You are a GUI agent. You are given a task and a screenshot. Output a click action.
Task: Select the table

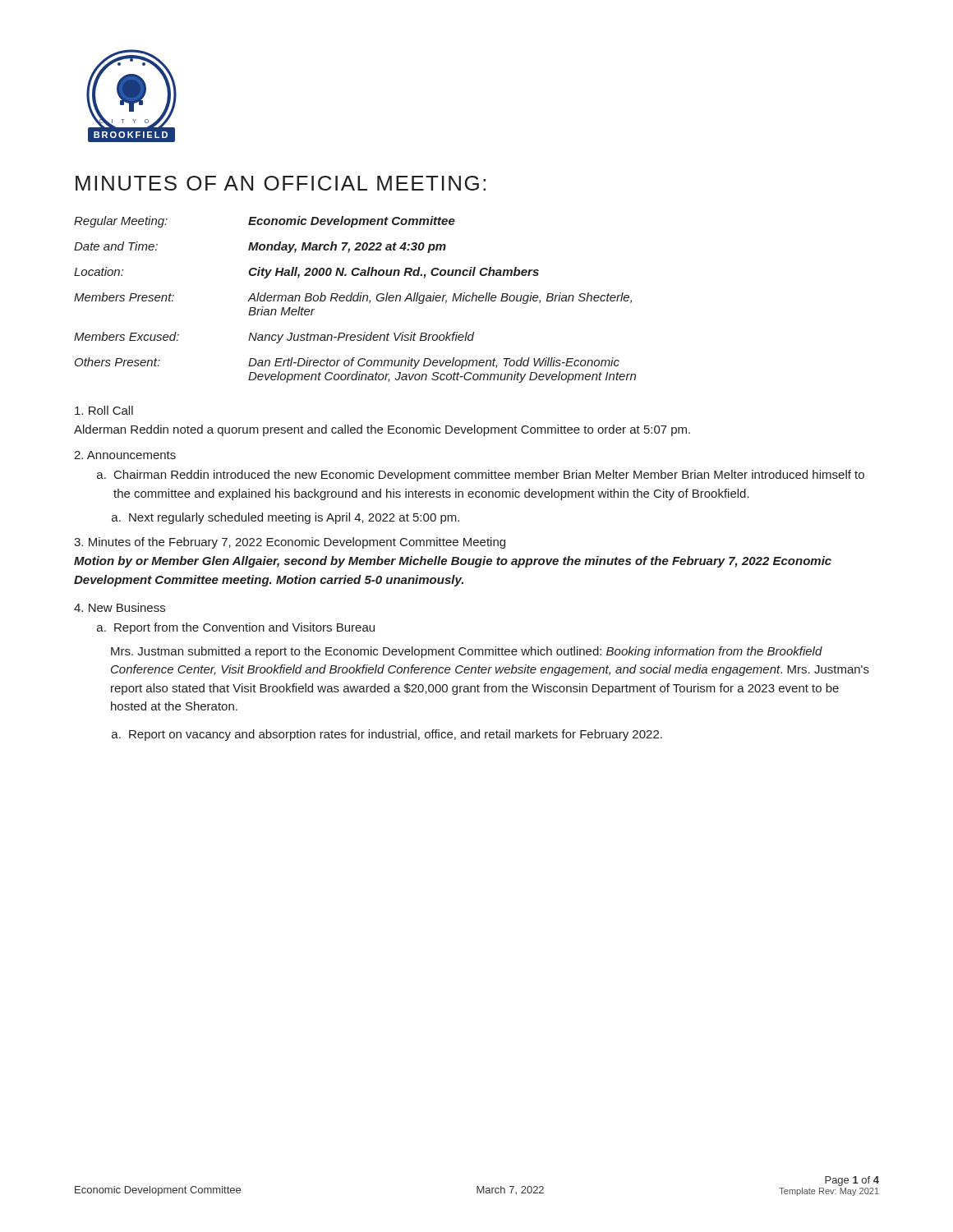coord(476,298)
